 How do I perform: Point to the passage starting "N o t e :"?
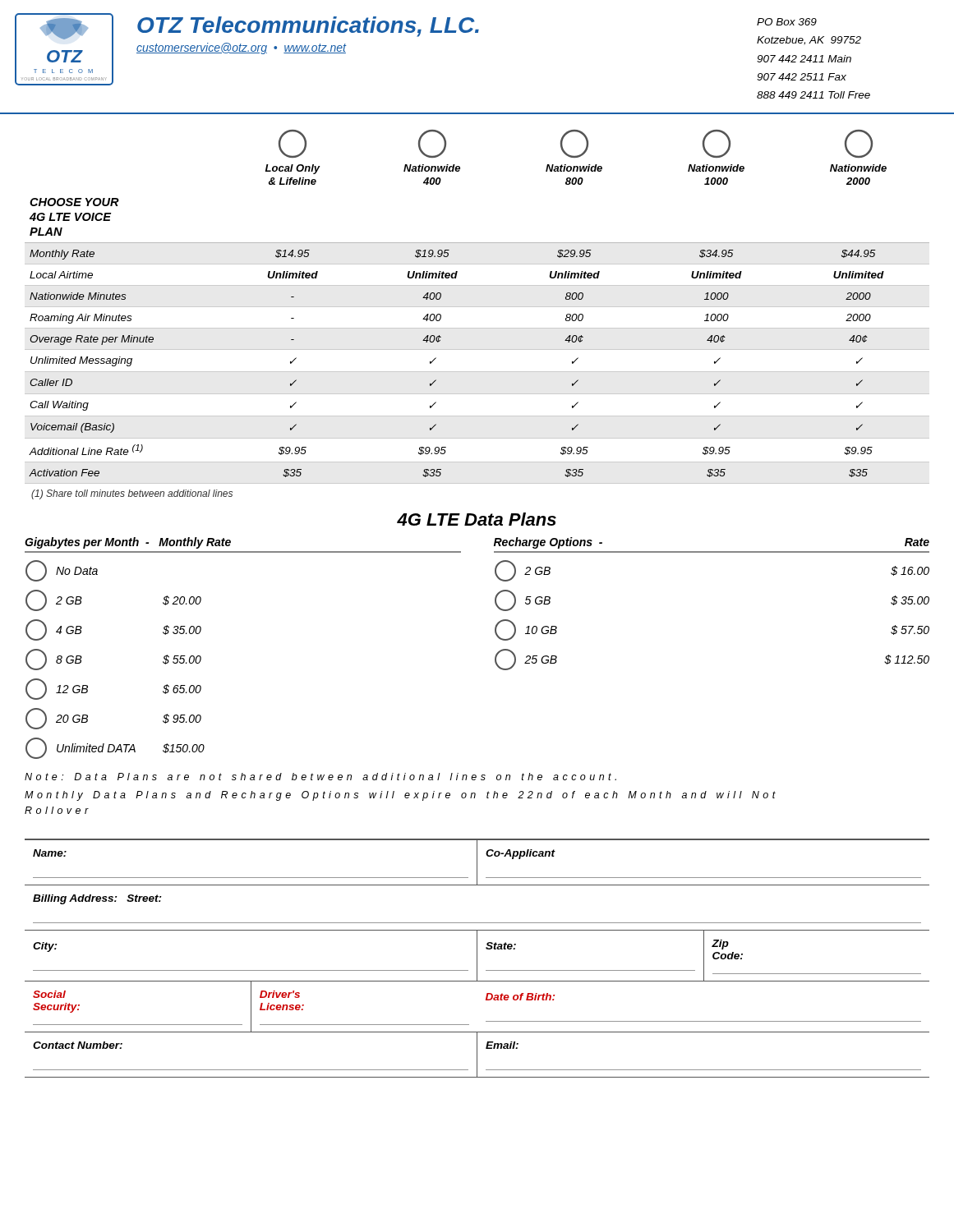(x=321, y=777)
